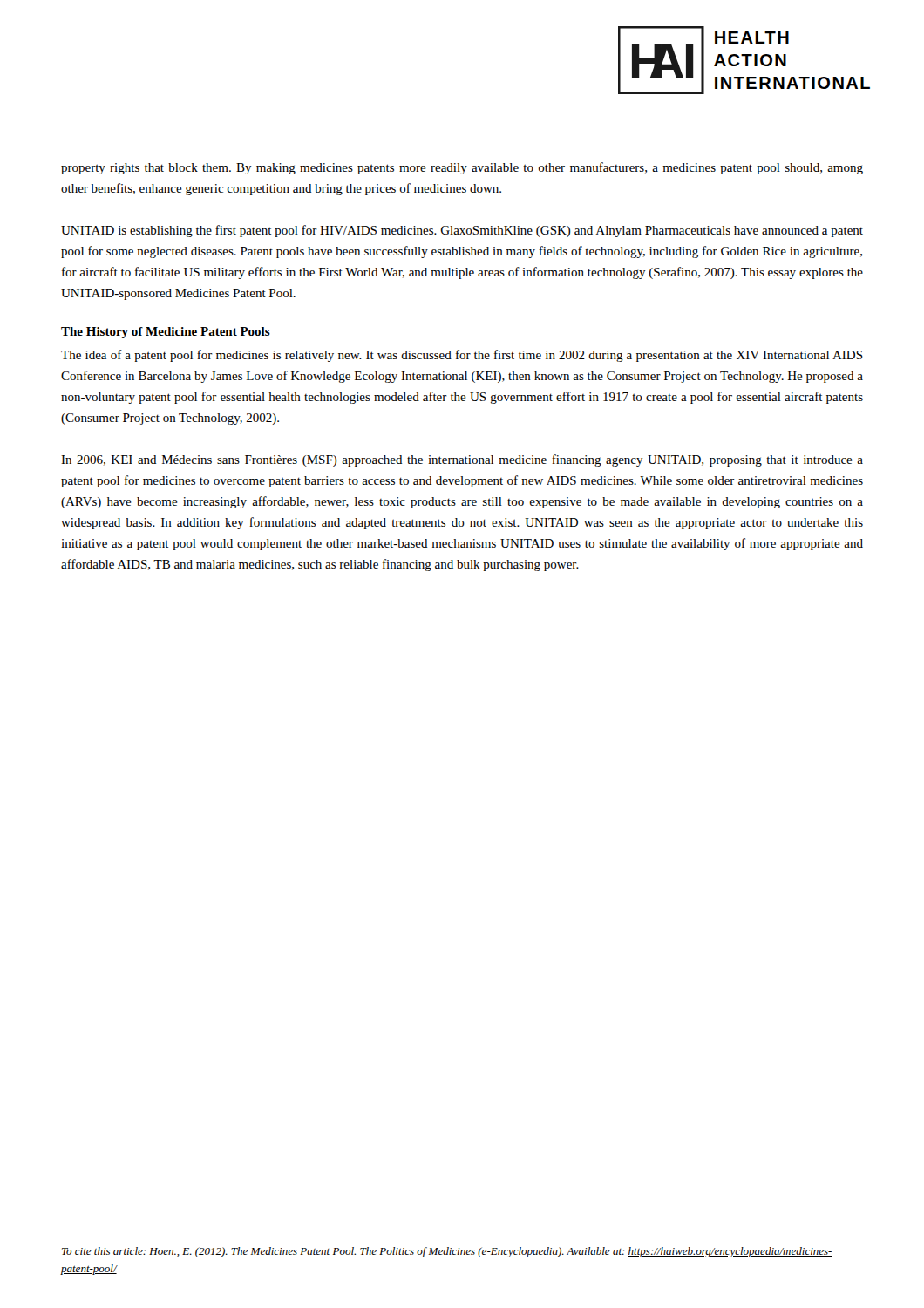924x1308 pixels.
Task: Point to the passage starting "property rights that block"
Action: point(462,178)
